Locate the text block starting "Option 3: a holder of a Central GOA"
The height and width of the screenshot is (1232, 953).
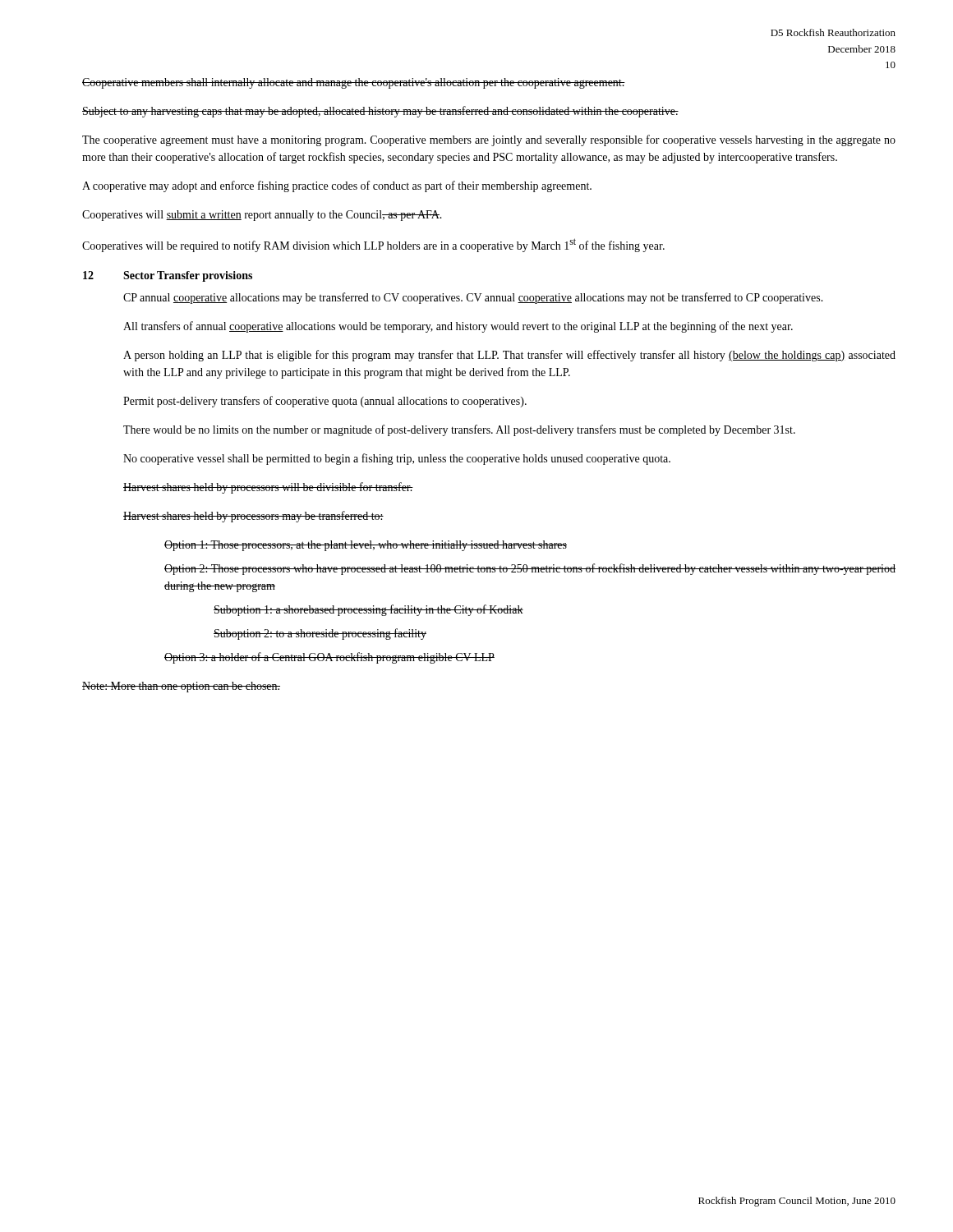click(x=329, y=657)
